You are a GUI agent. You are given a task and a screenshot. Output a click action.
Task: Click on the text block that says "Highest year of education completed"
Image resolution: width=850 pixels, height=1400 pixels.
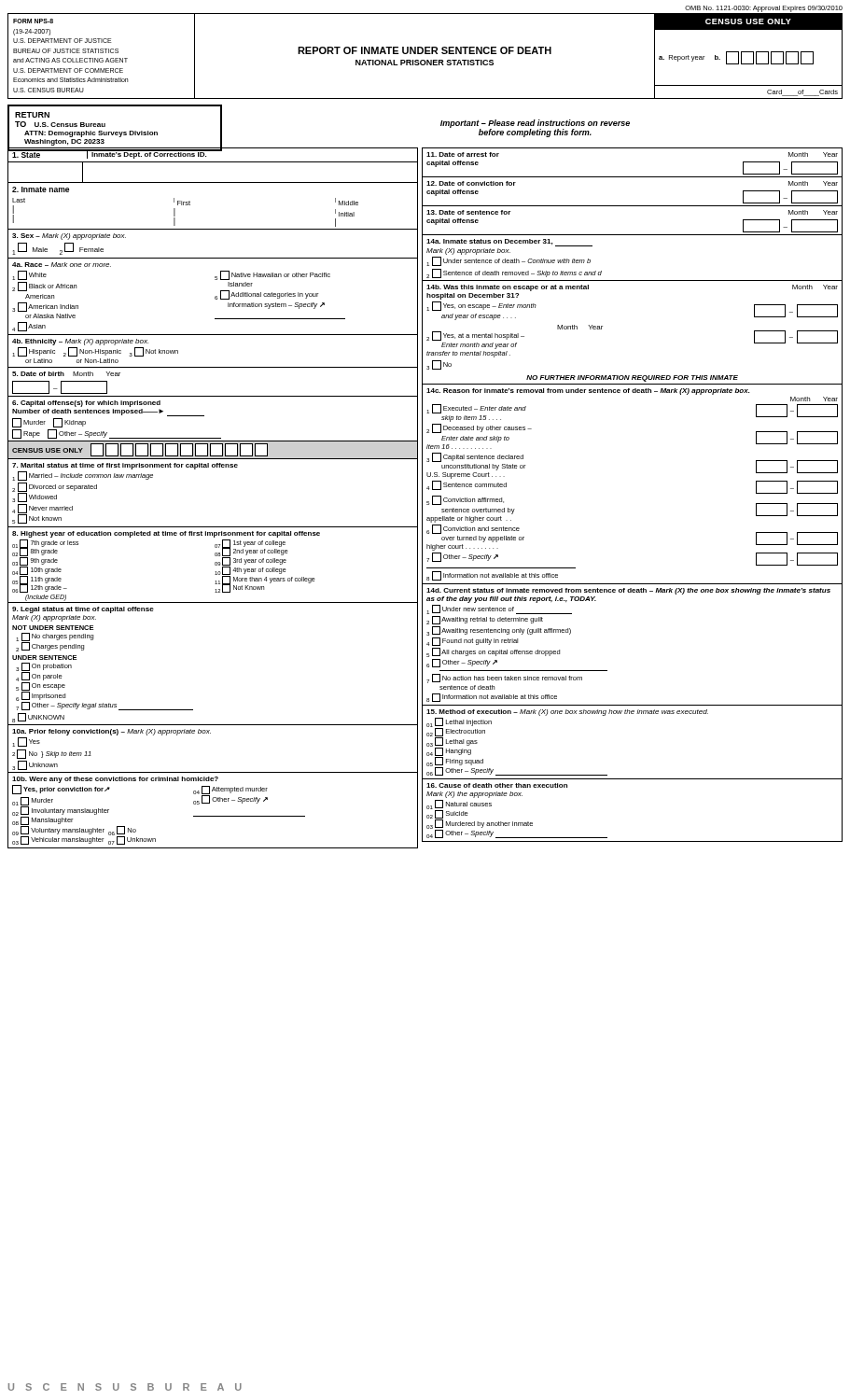[213, 565]
